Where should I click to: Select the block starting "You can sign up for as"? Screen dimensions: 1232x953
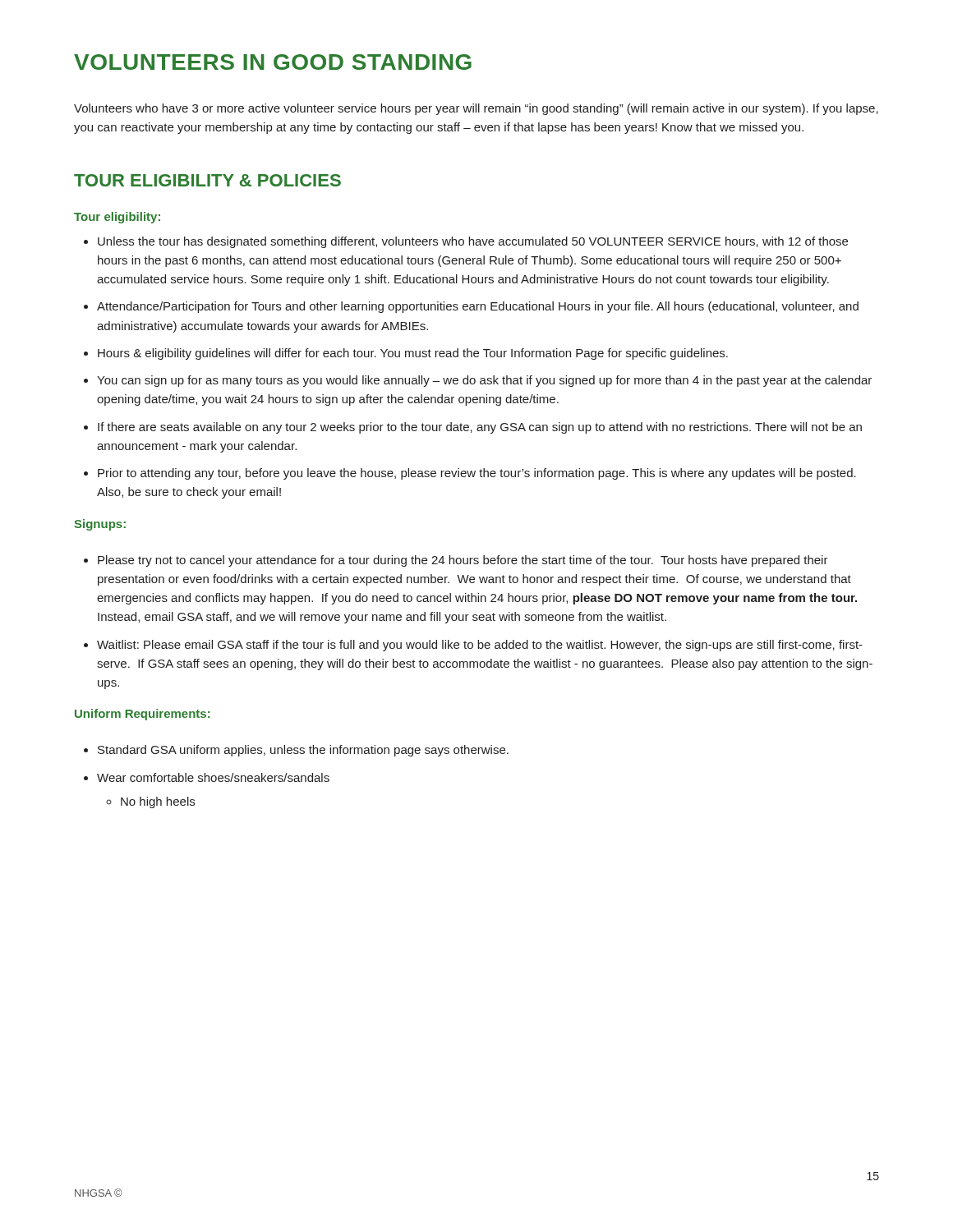coord(484,389)
